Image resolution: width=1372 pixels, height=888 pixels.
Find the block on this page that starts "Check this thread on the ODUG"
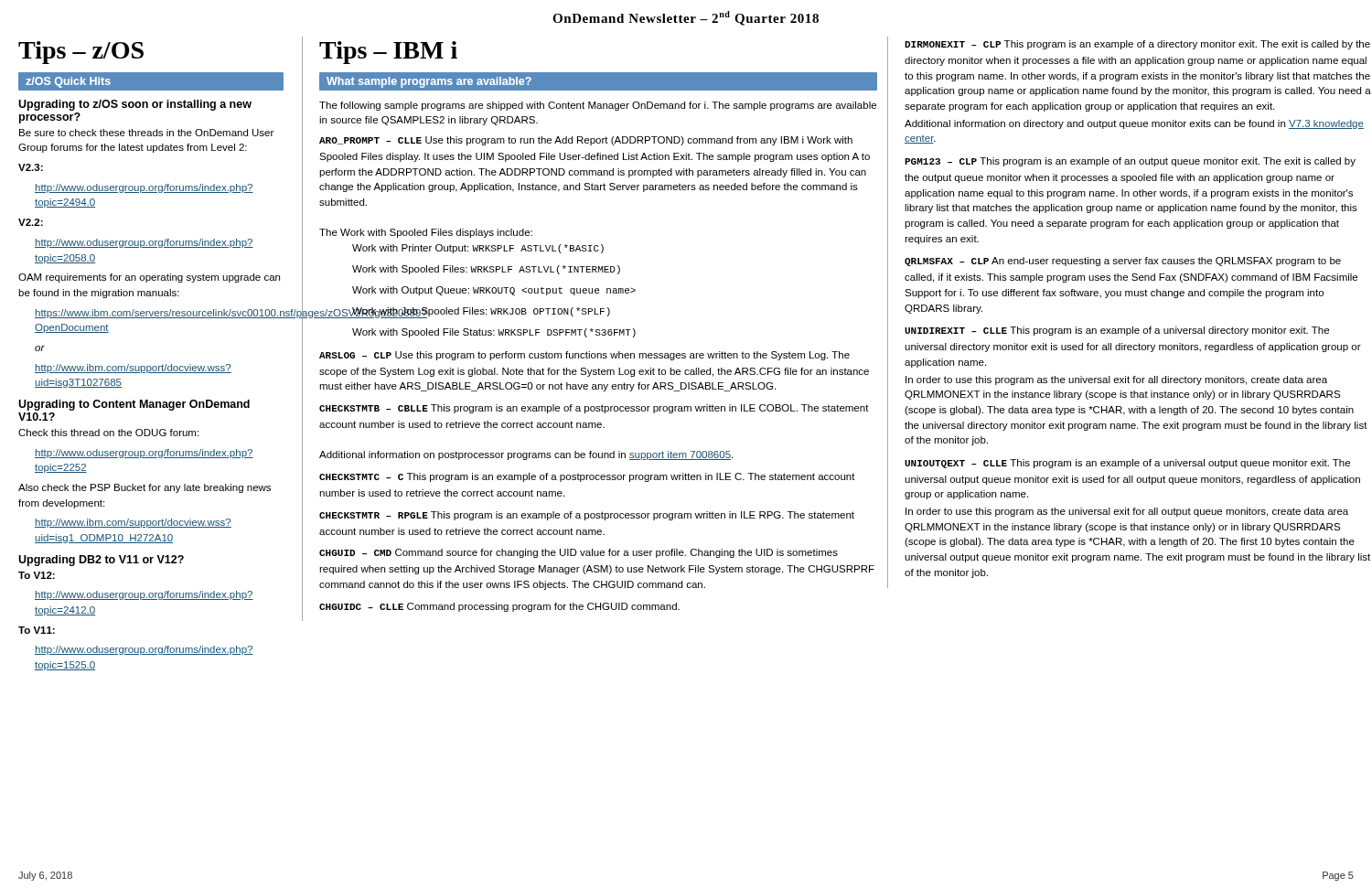109,432
